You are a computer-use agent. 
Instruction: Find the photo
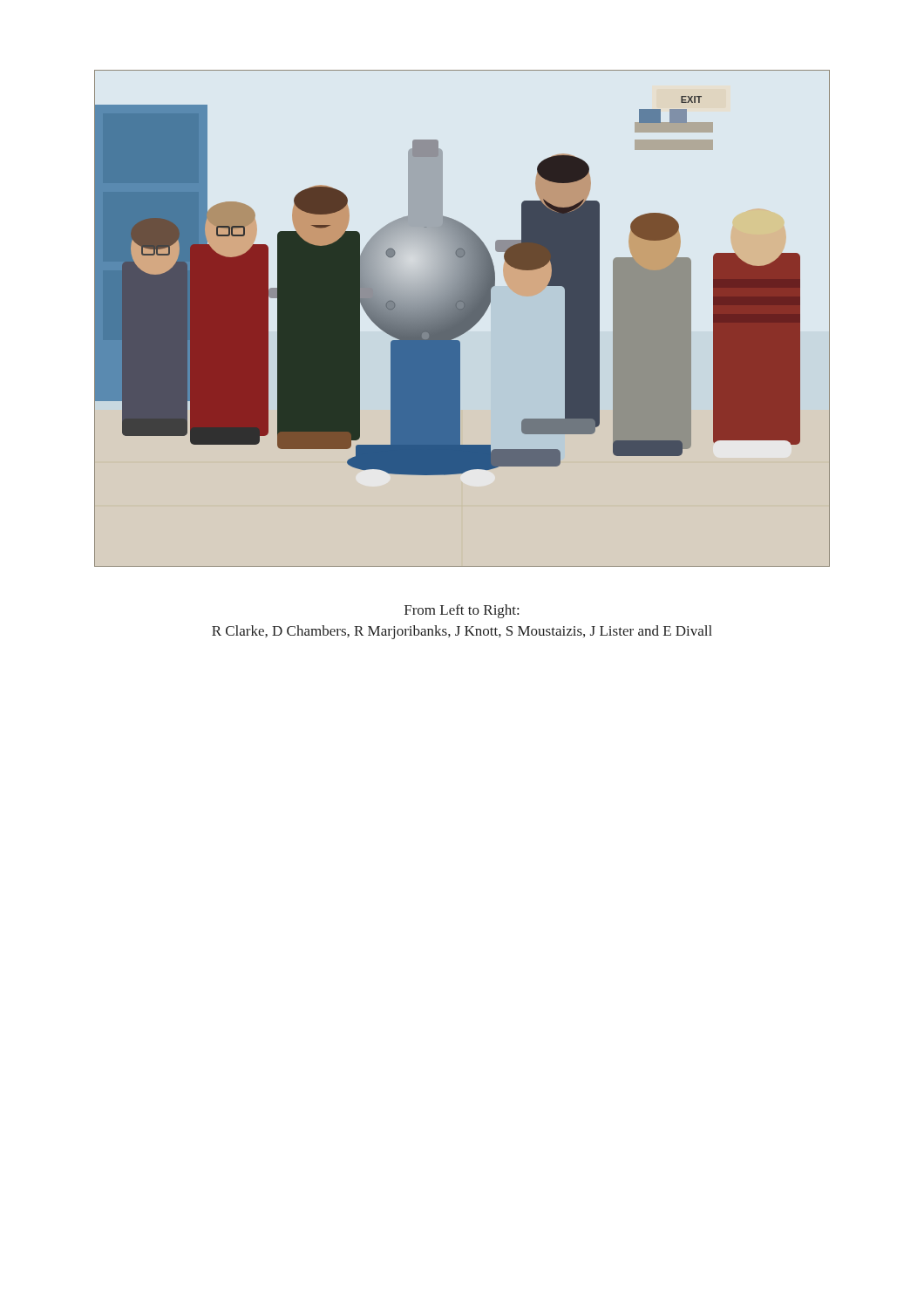pos(462,318)
